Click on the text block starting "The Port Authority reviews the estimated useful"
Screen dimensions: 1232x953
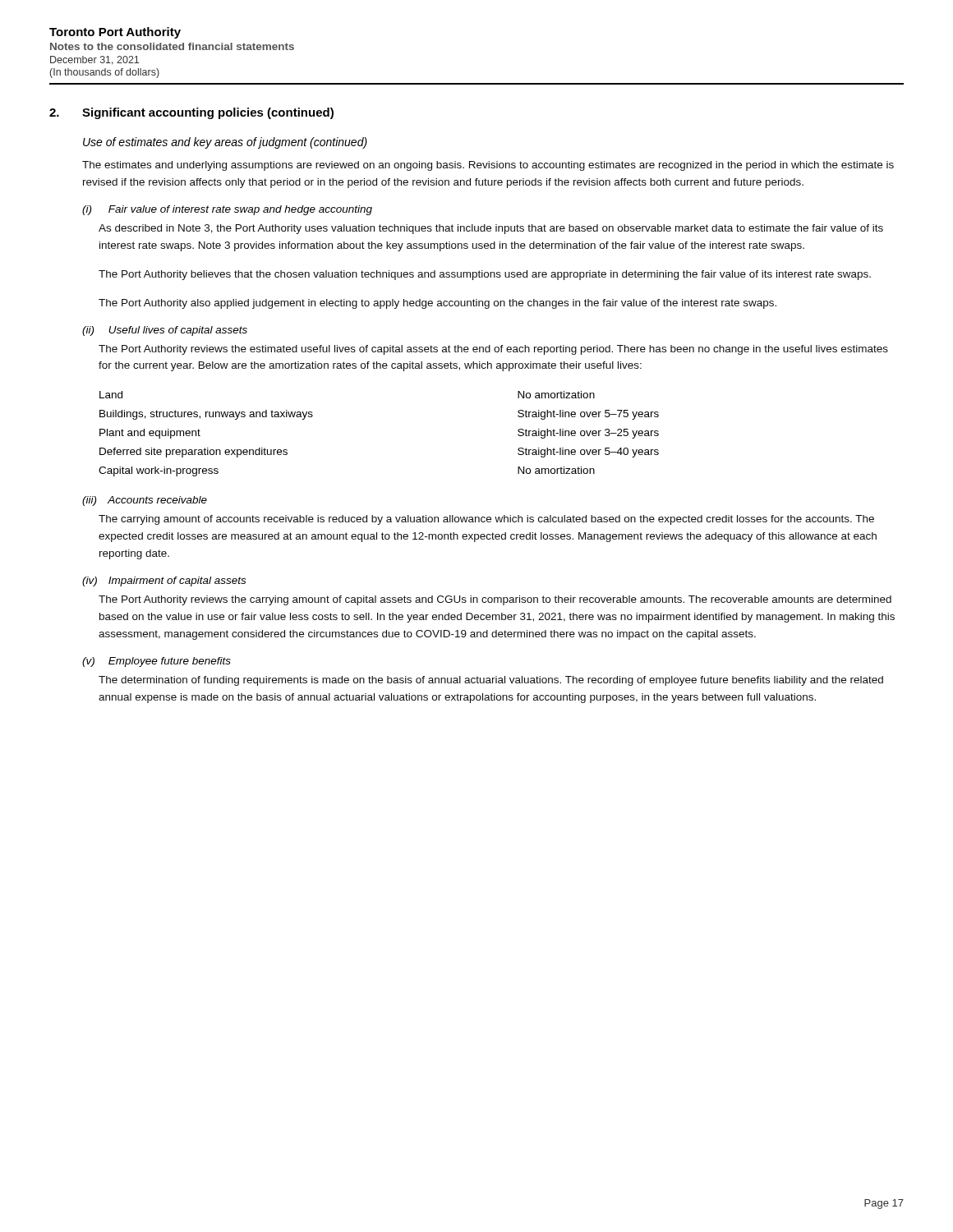[x=493, y=357]
